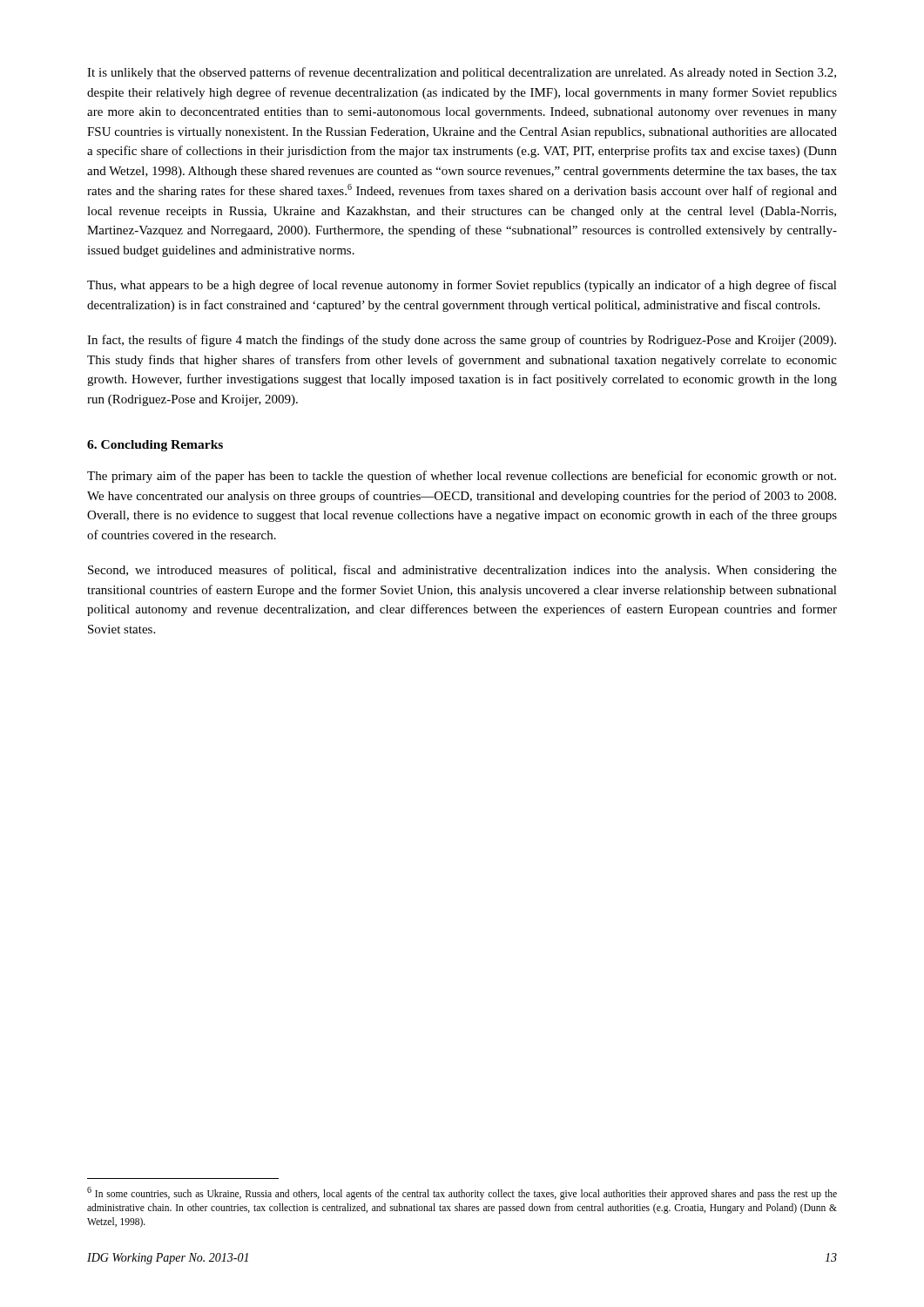Click the passage that begins "It is unlikely that"

[x=462, y=161]
